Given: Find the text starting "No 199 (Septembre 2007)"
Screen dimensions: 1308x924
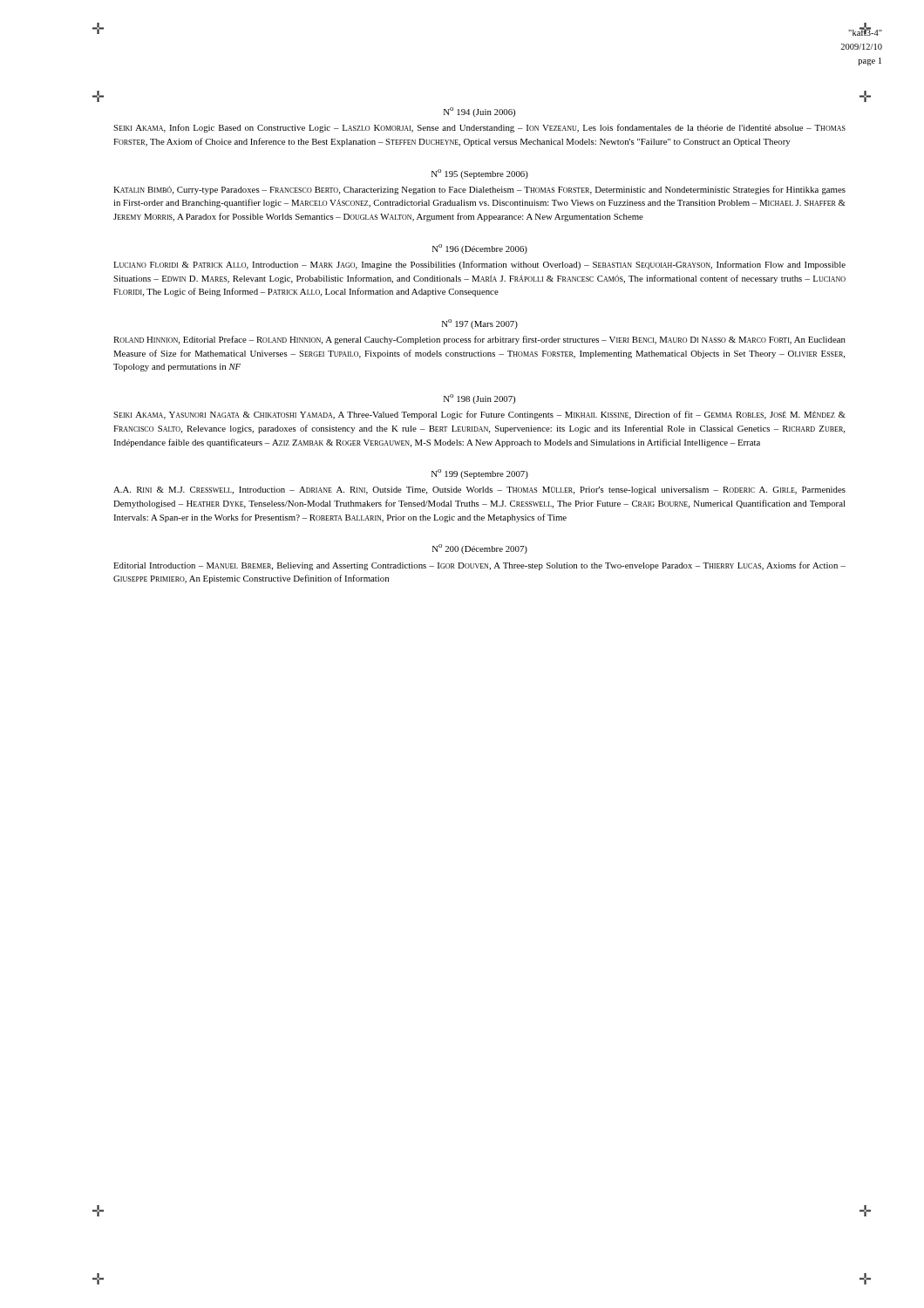Looking at the screenshot, I should [479, 495].
